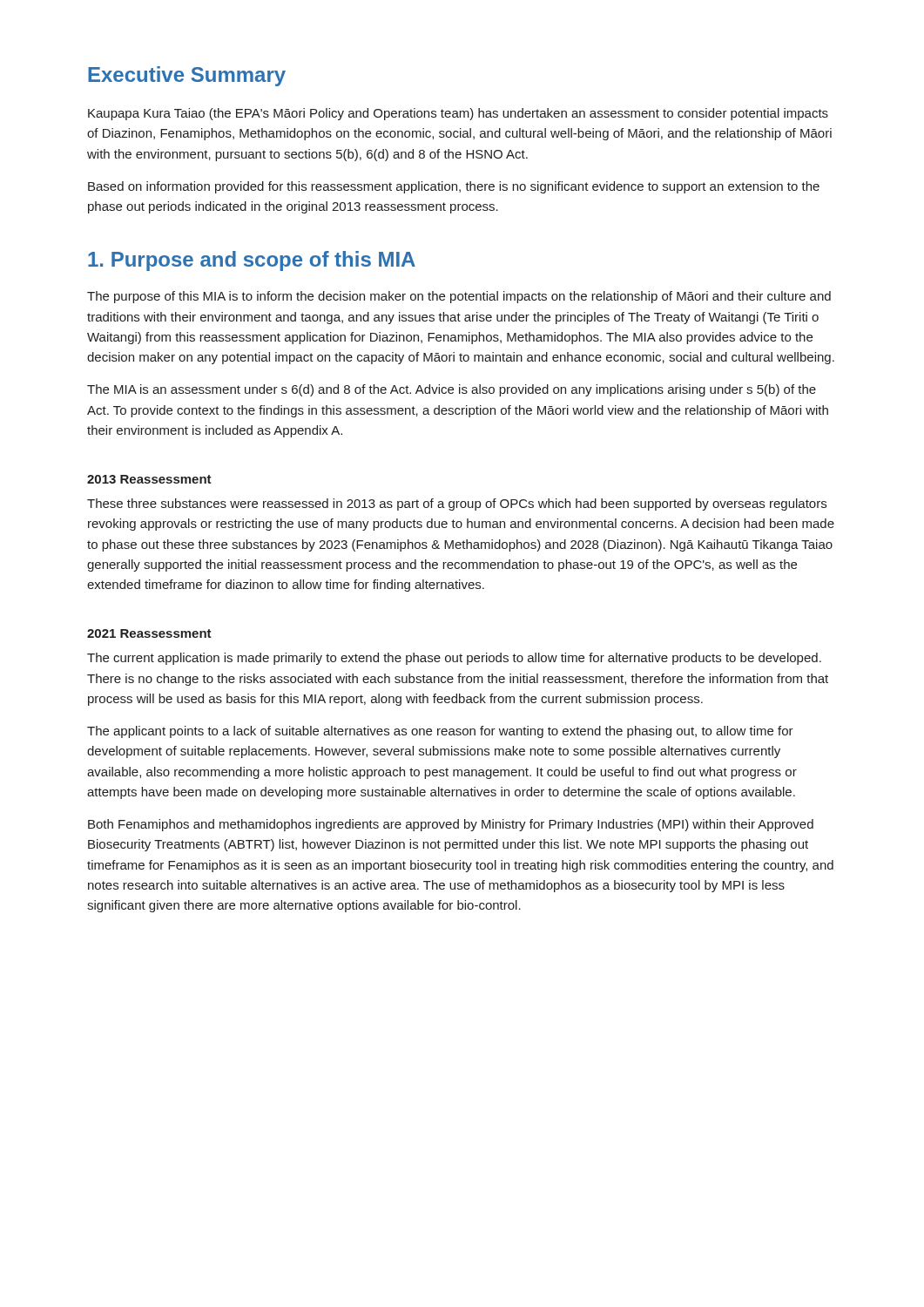Find the block on this page that starts "The applicant points to a lack of"
The width and height of the screenshot is (924, 1307).
462,761
